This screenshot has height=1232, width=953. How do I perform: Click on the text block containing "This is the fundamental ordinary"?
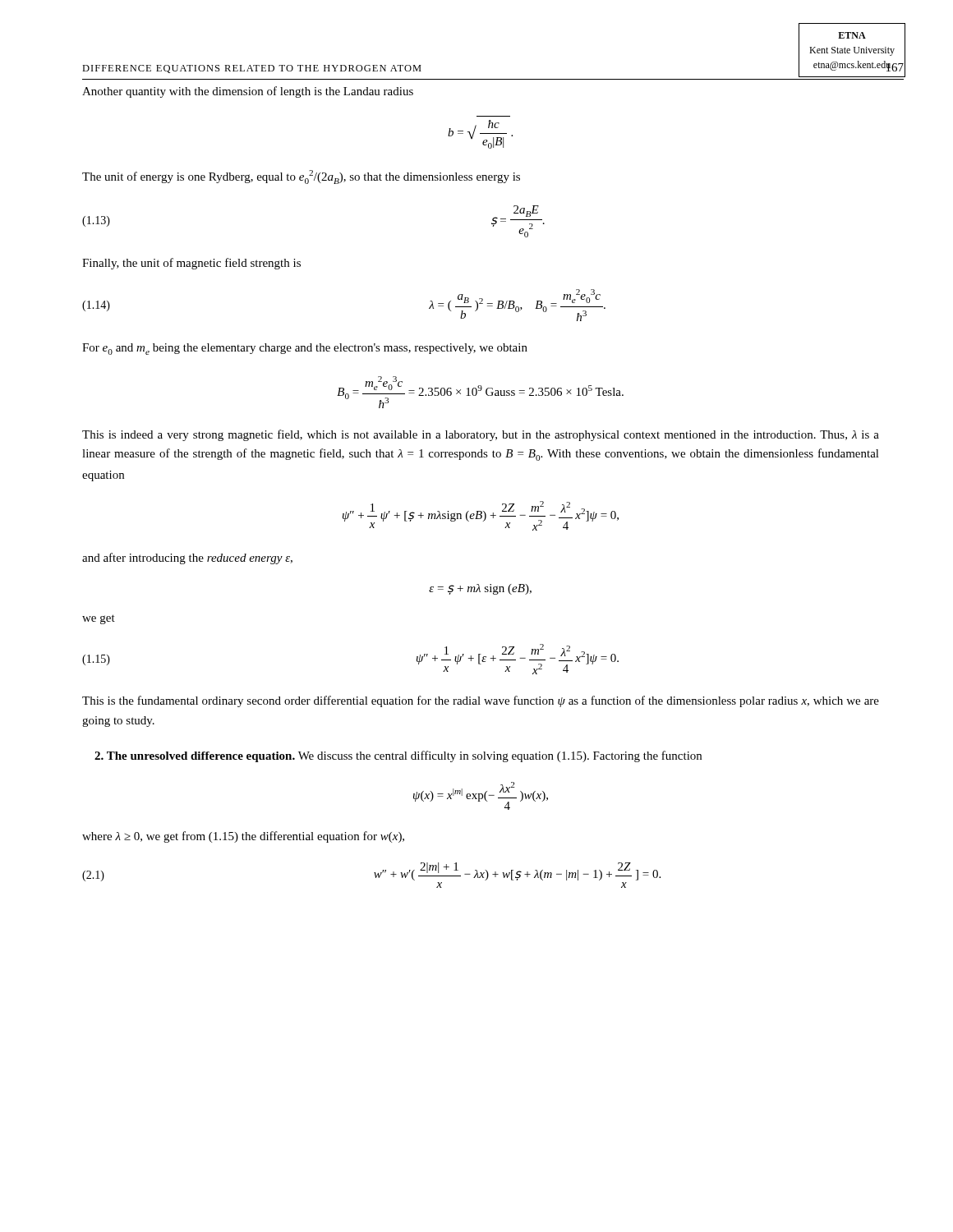(x=481, y=711)
